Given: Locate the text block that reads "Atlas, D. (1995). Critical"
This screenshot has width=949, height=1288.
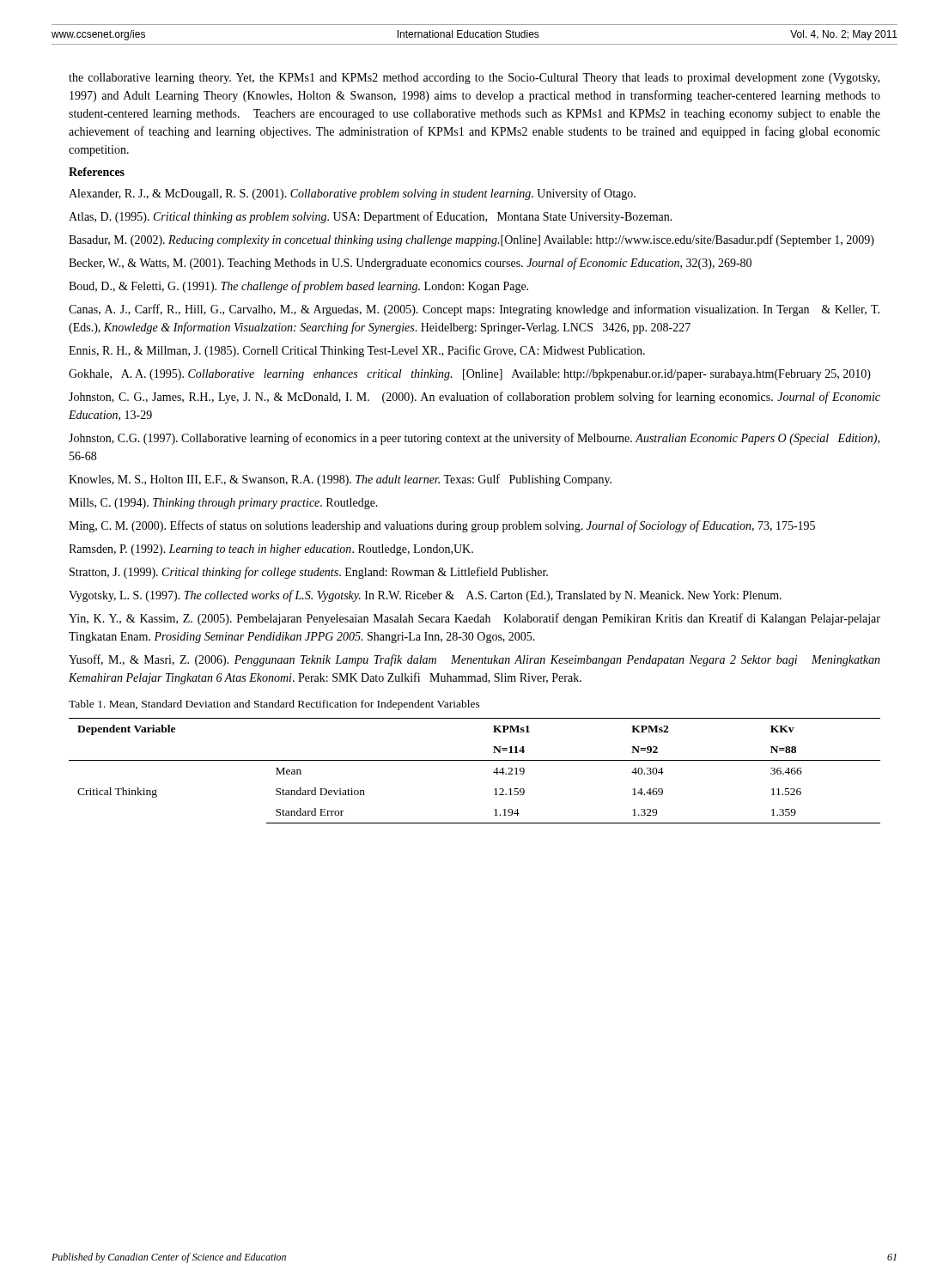Looking at the screenshot, I should pos(371,217).
